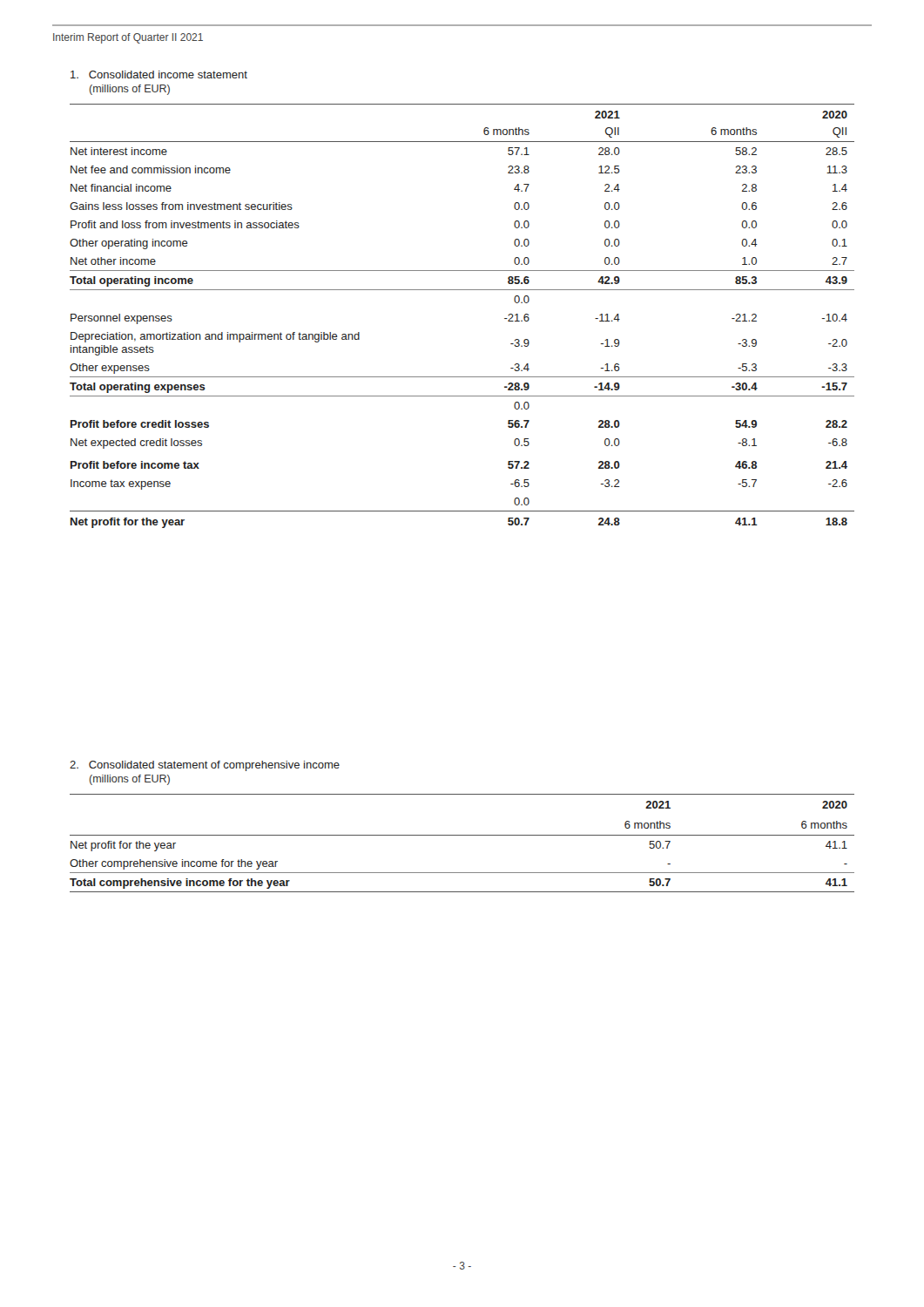Viewport: 924px width, 1307px height.
Task: Point to the region starting "1. Consolidated income statement"
Action: (158, 74)
